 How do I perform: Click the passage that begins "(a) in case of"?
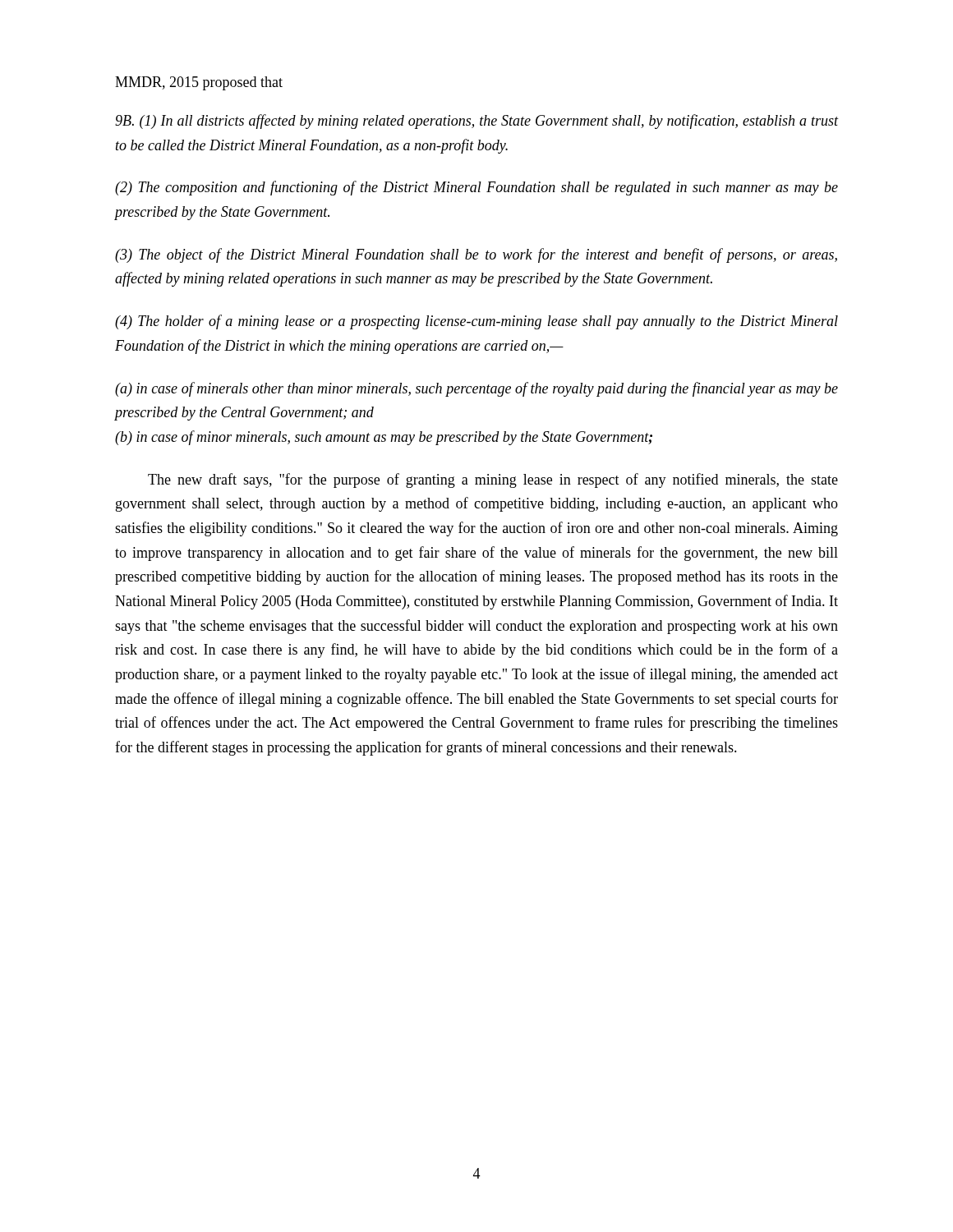coord(476,389)
